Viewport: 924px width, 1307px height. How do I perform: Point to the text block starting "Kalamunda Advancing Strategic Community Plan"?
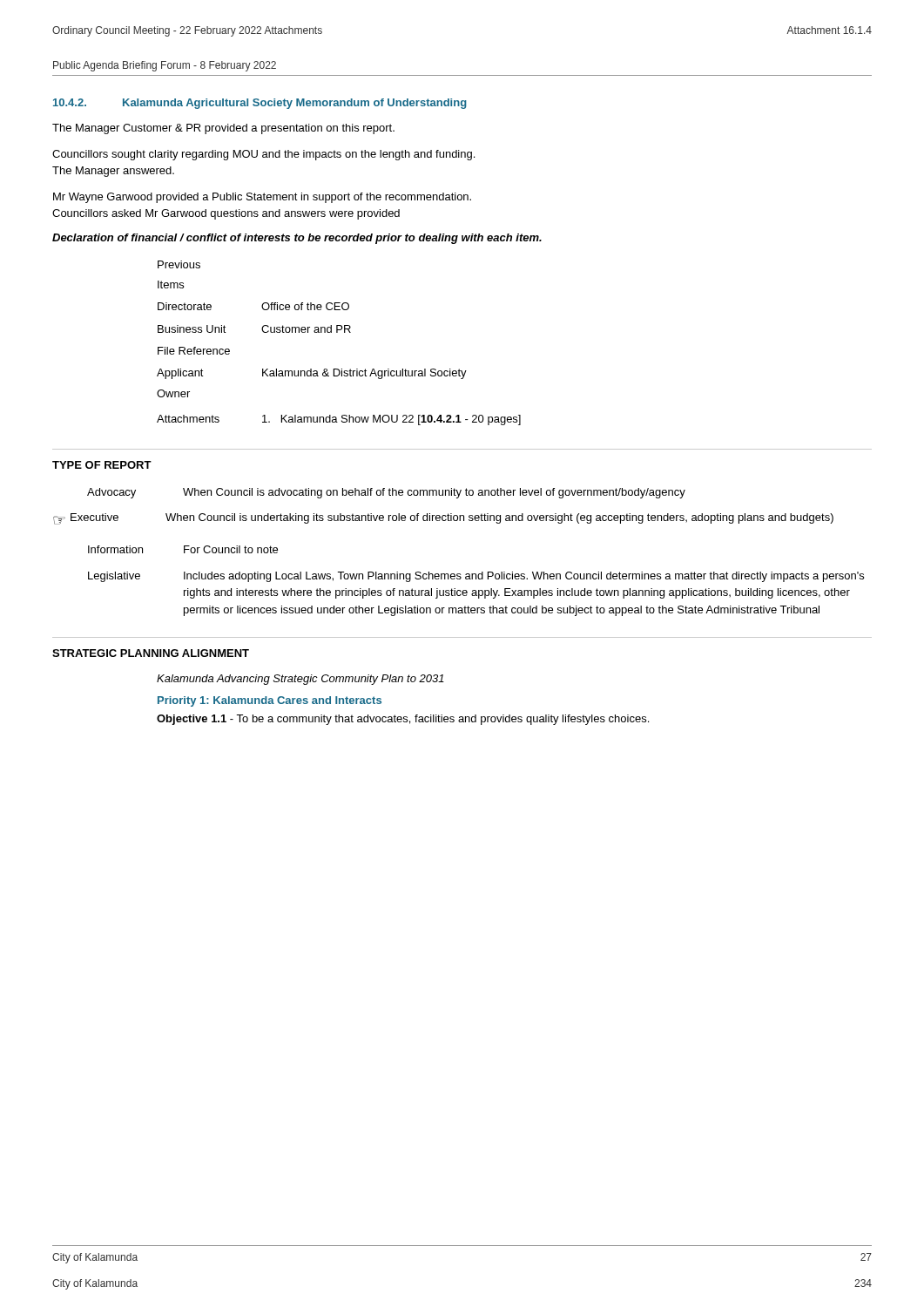click(301, 678)
